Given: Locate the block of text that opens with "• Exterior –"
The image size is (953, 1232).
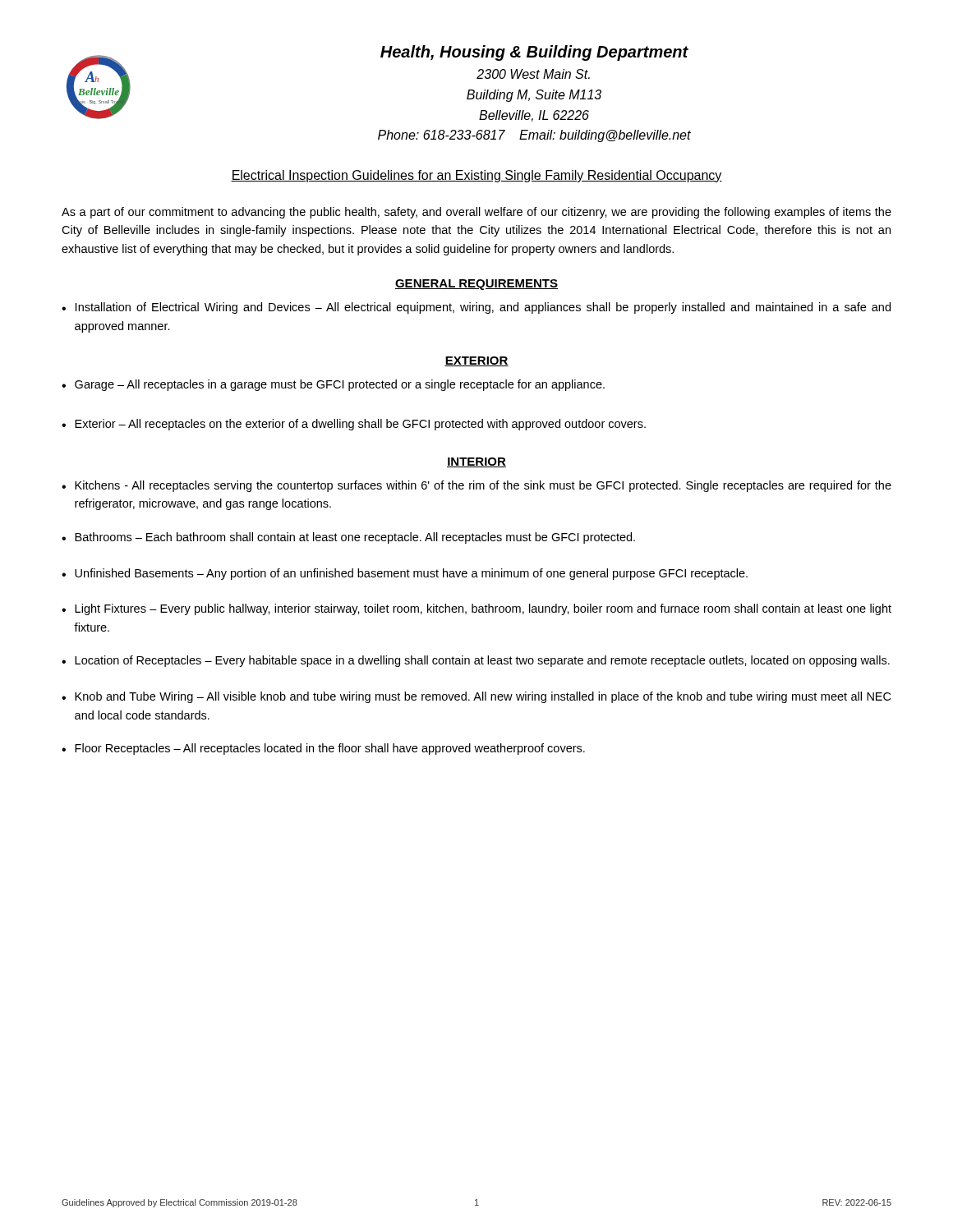Looking at the screenshot, I should 476,426.
